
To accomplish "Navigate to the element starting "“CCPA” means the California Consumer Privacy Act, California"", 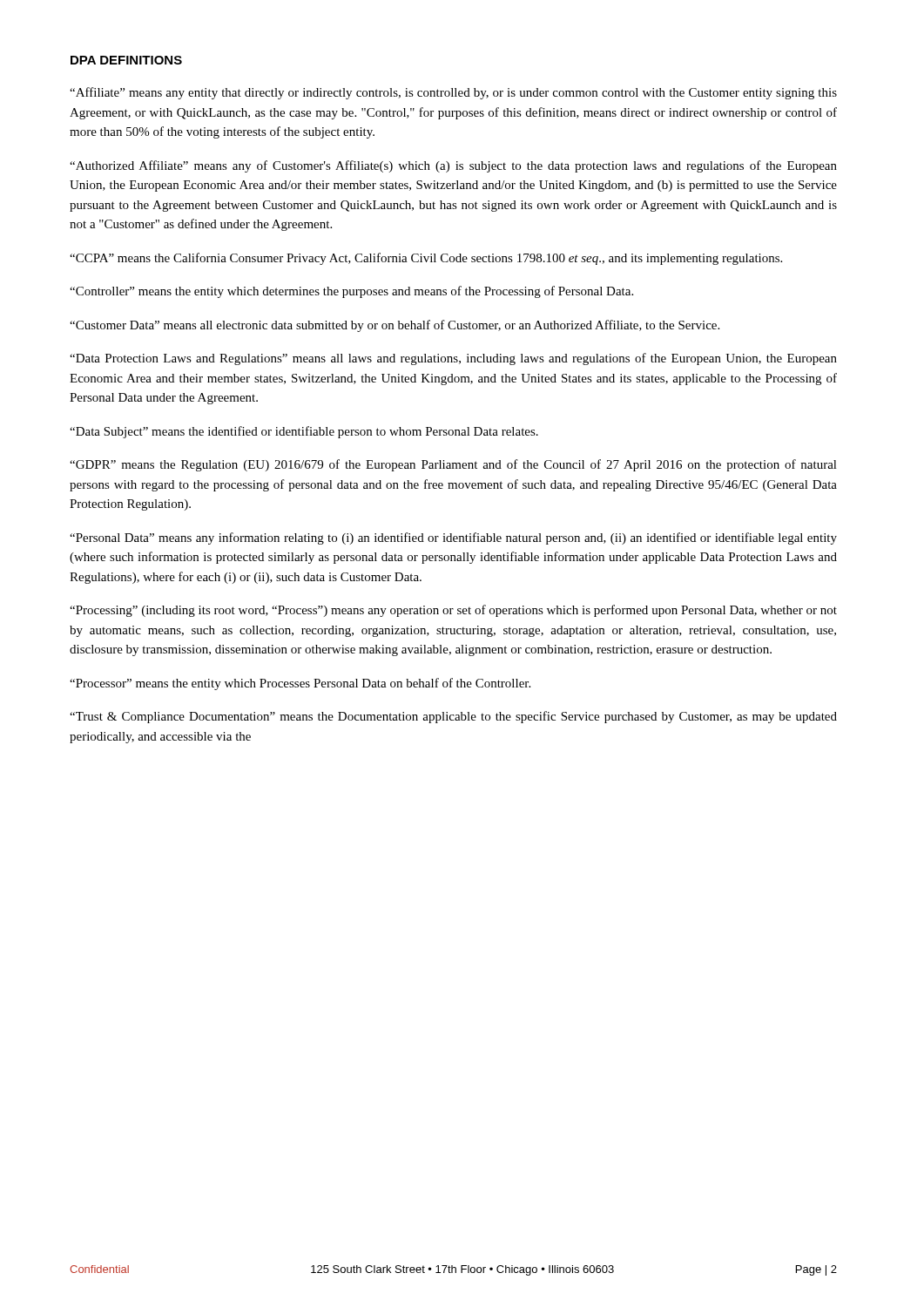I will click(x=426, y=257).
